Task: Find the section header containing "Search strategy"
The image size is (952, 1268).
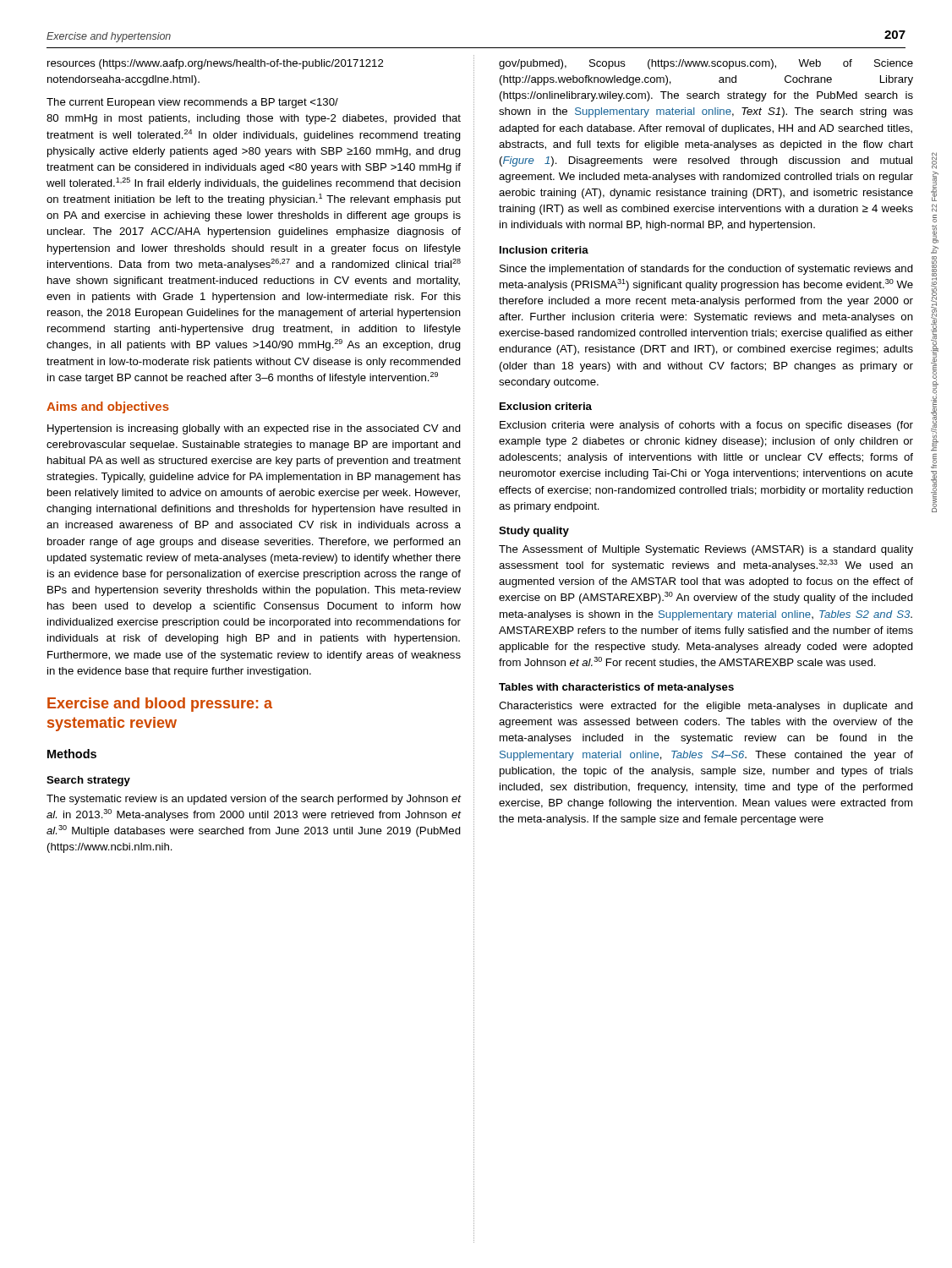Action: point(88,779)
